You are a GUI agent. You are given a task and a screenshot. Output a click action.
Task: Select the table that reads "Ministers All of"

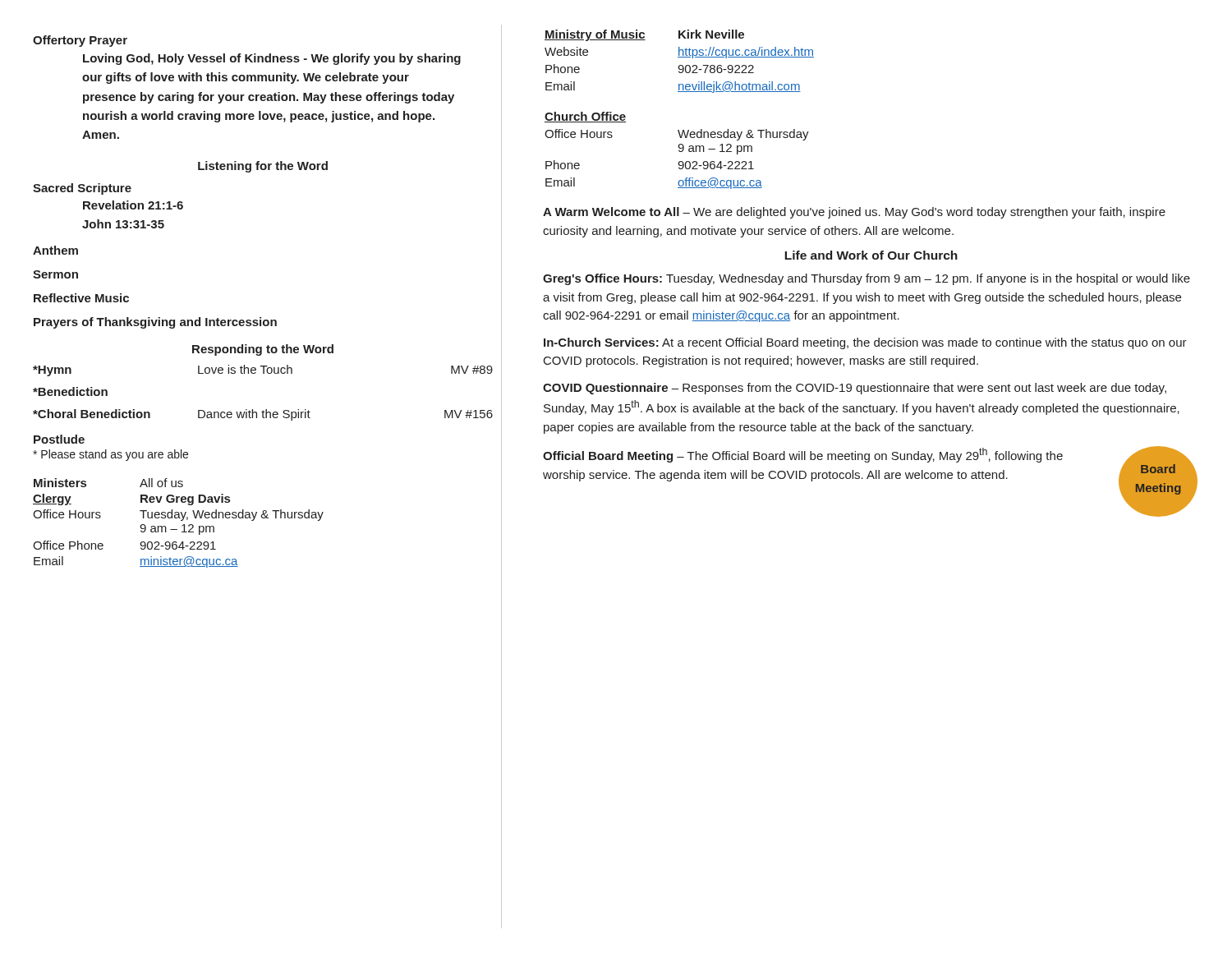263,522
